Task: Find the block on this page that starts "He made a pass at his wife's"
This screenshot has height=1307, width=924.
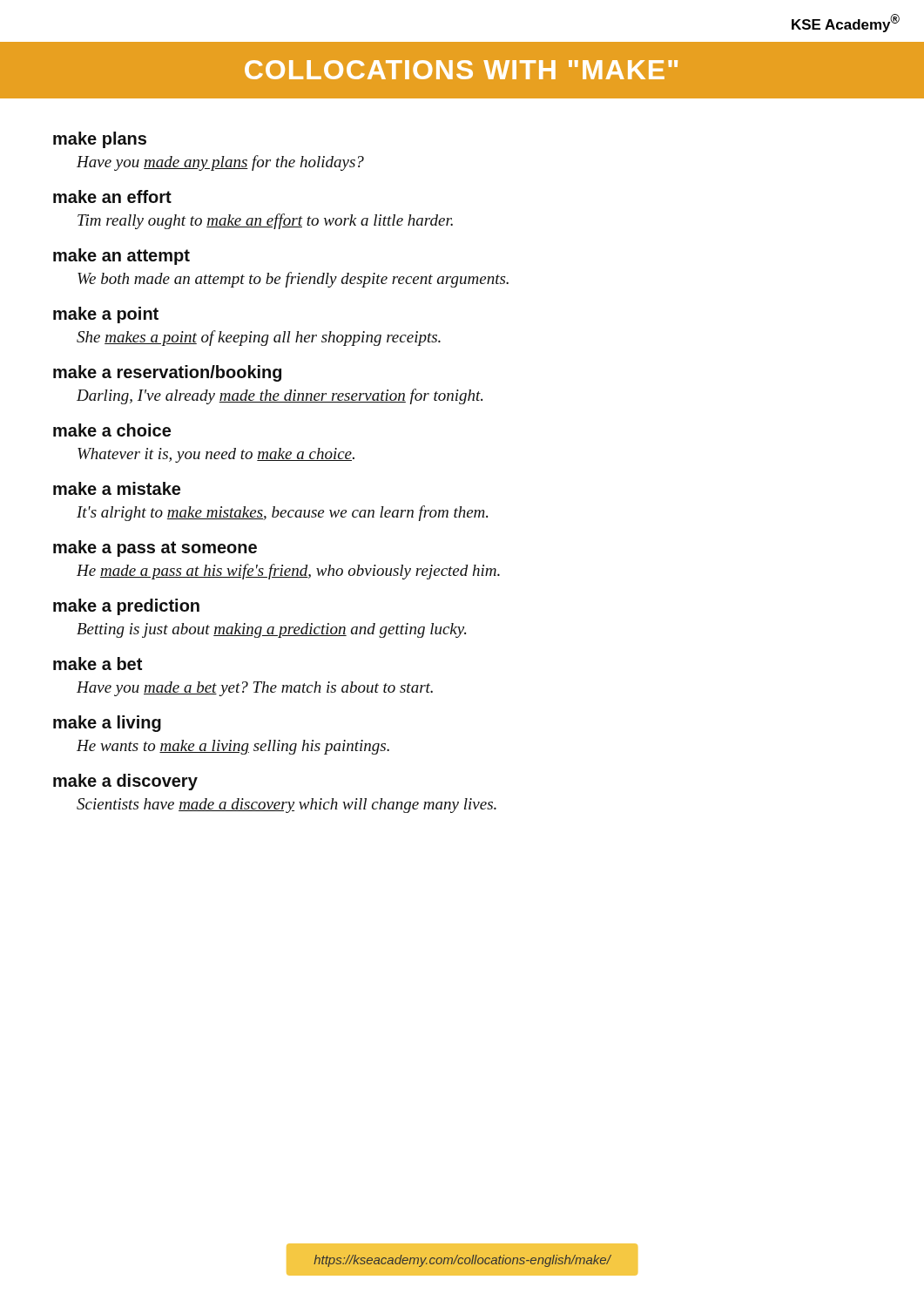Action: 289,570
